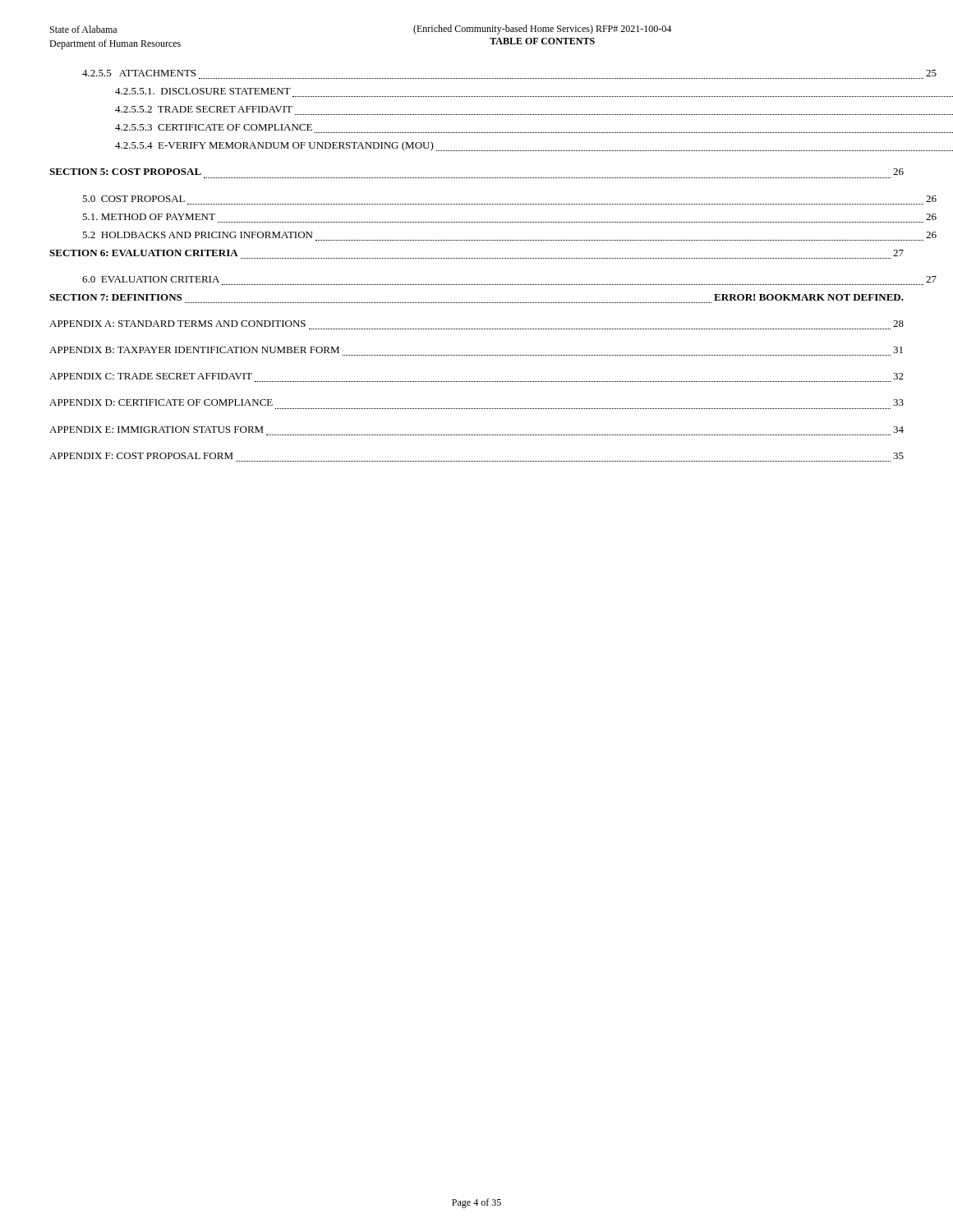
Task: Locate the text starting "6.0 EVALUATION CRITERIA 27"
Action: point(509,279)
